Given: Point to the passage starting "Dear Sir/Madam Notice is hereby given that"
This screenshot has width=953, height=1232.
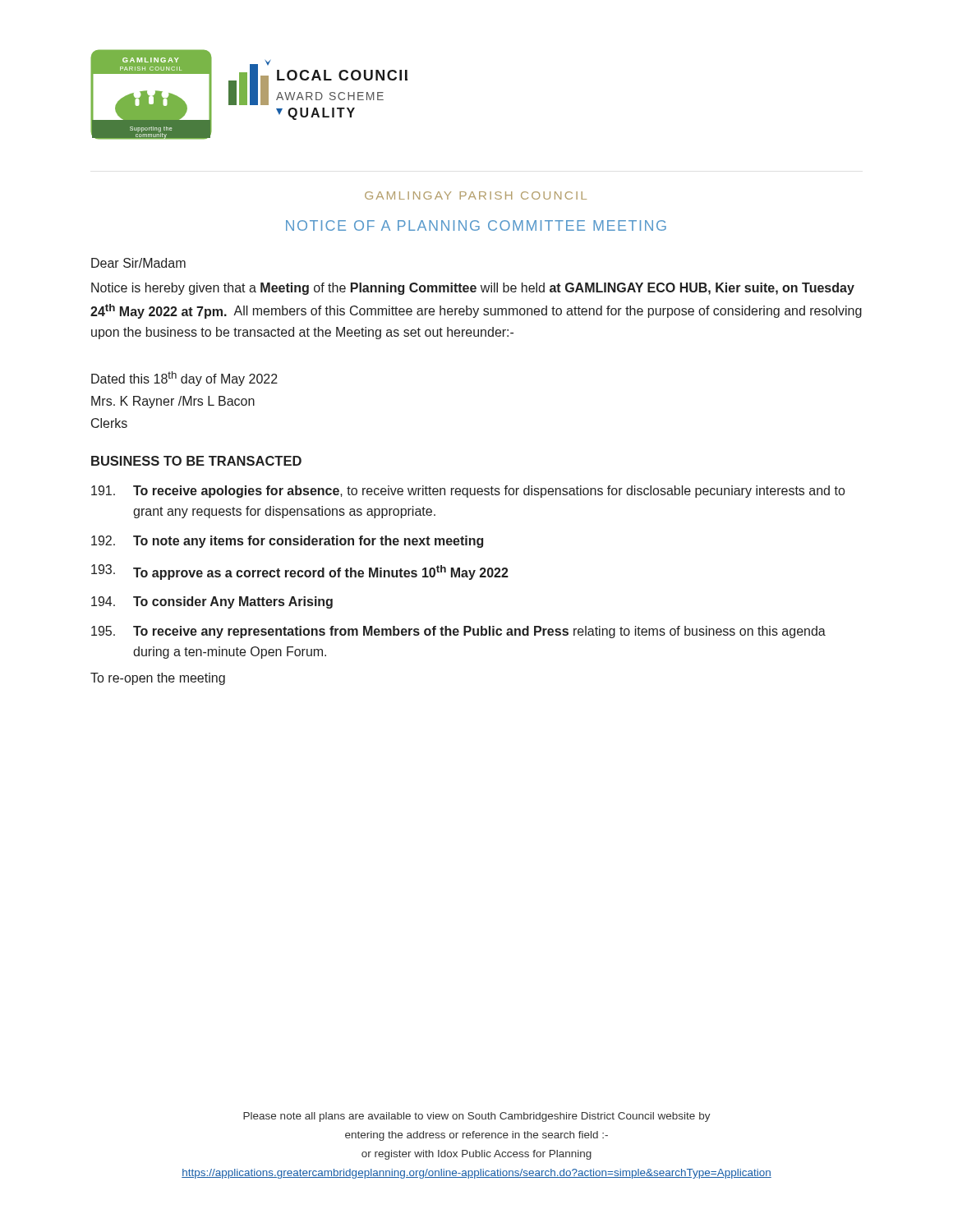Looking at the screenshot, I should point(476,298).
